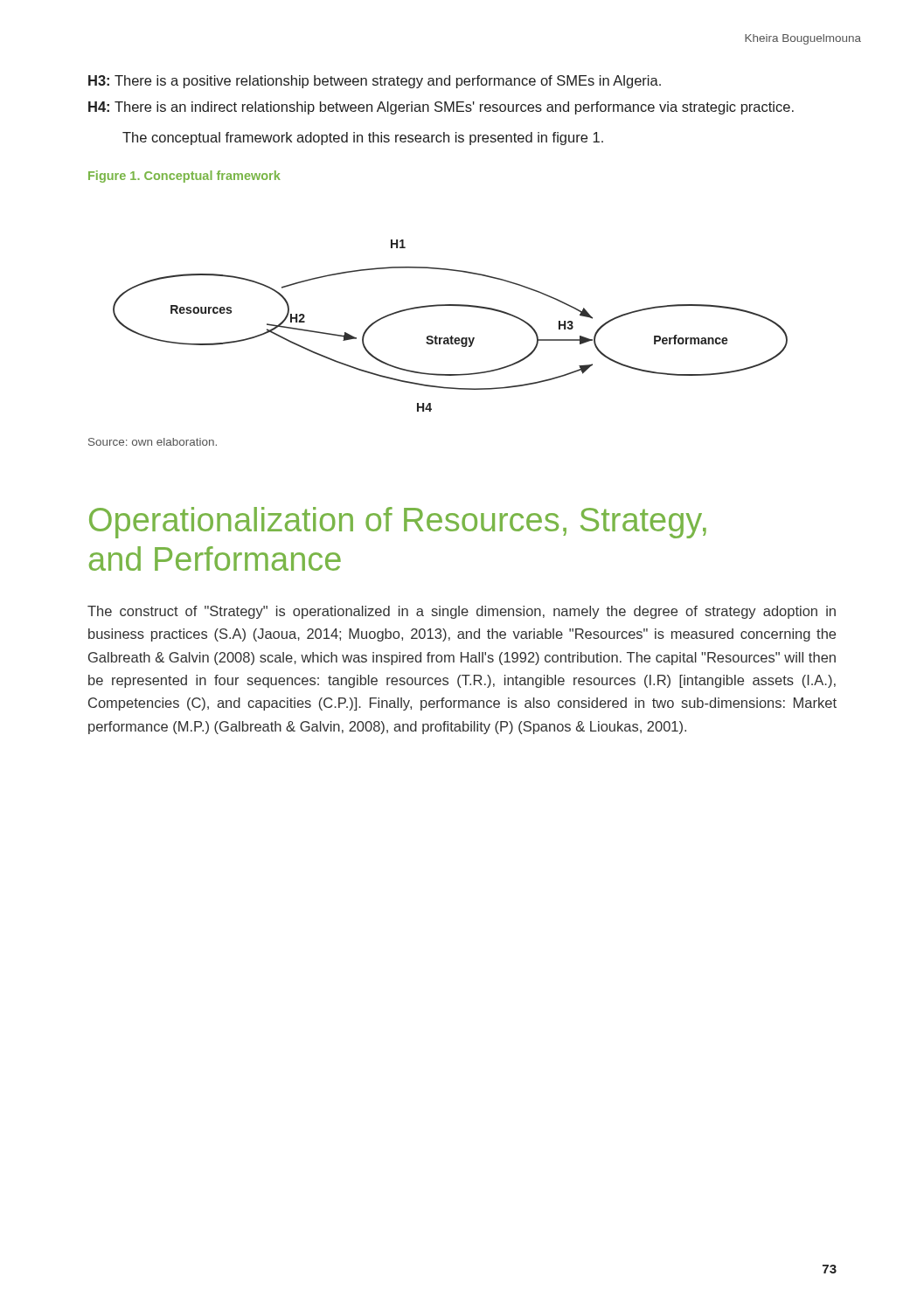Screen dimensions: 1311x924
Task: Point to the block beginning "The conceptual framework"
Action: point(363,137)
